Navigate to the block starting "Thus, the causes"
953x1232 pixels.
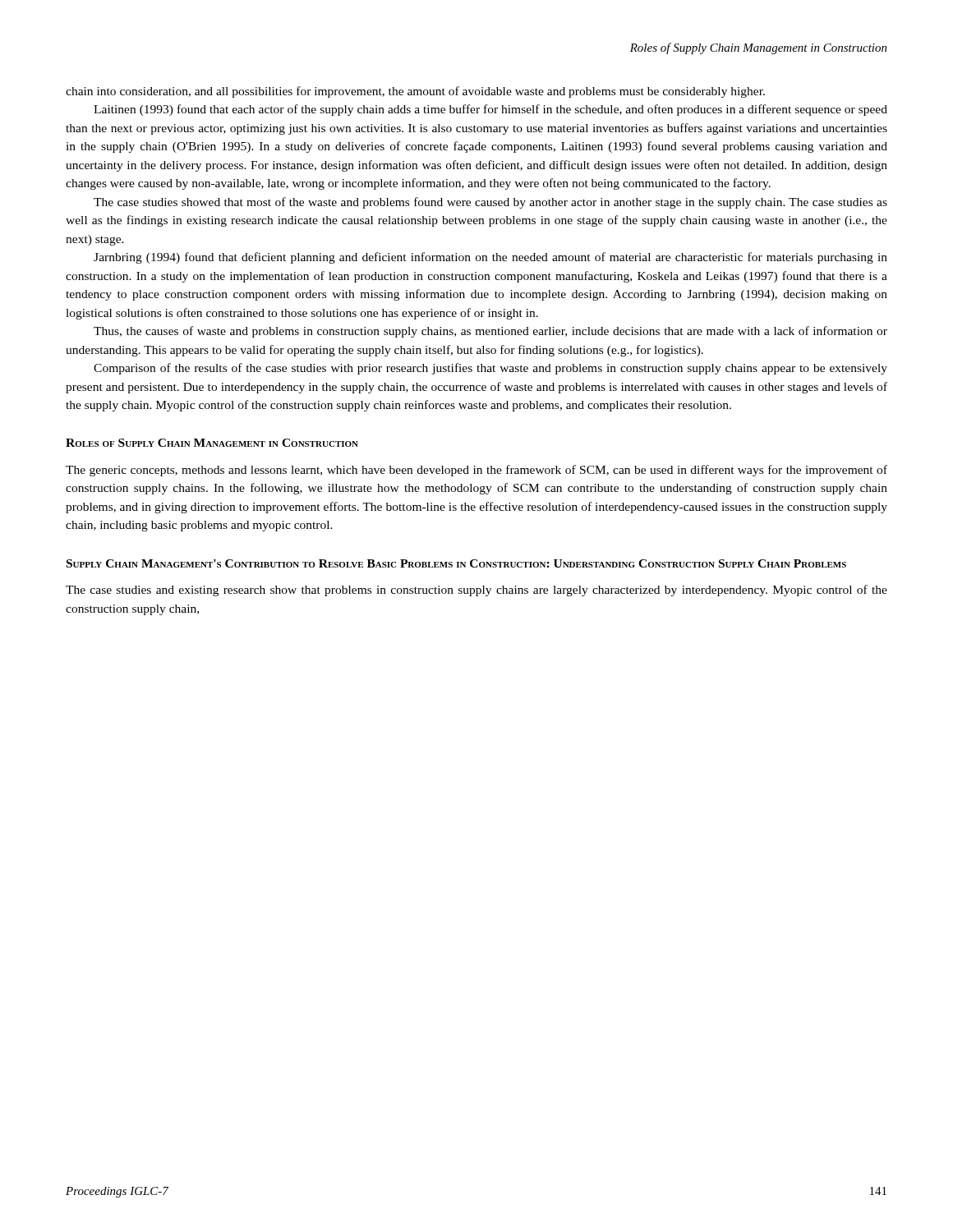point(476,341)
